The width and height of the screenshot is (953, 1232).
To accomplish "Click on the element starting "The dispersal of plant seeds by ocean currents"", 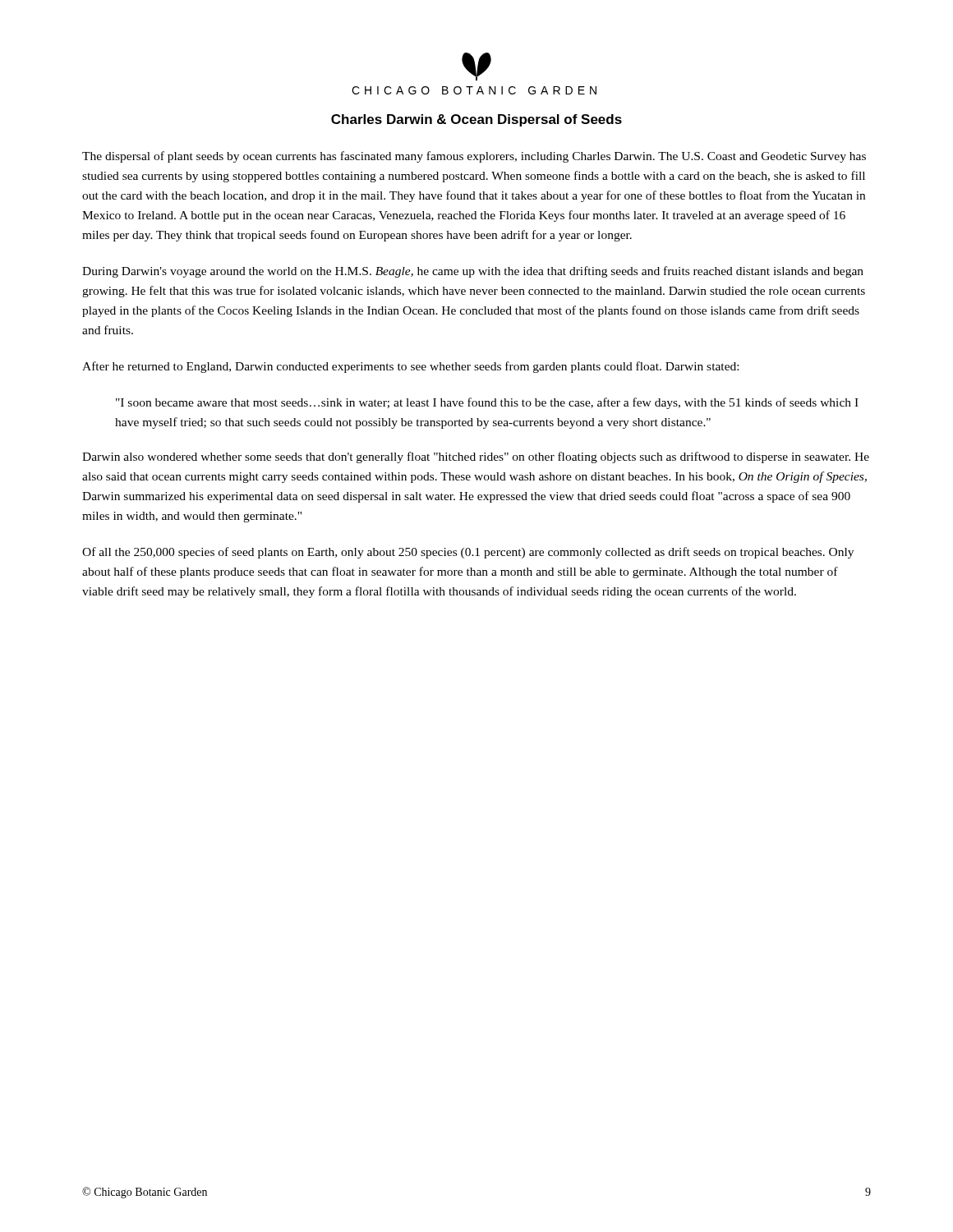I will [474, 195].
